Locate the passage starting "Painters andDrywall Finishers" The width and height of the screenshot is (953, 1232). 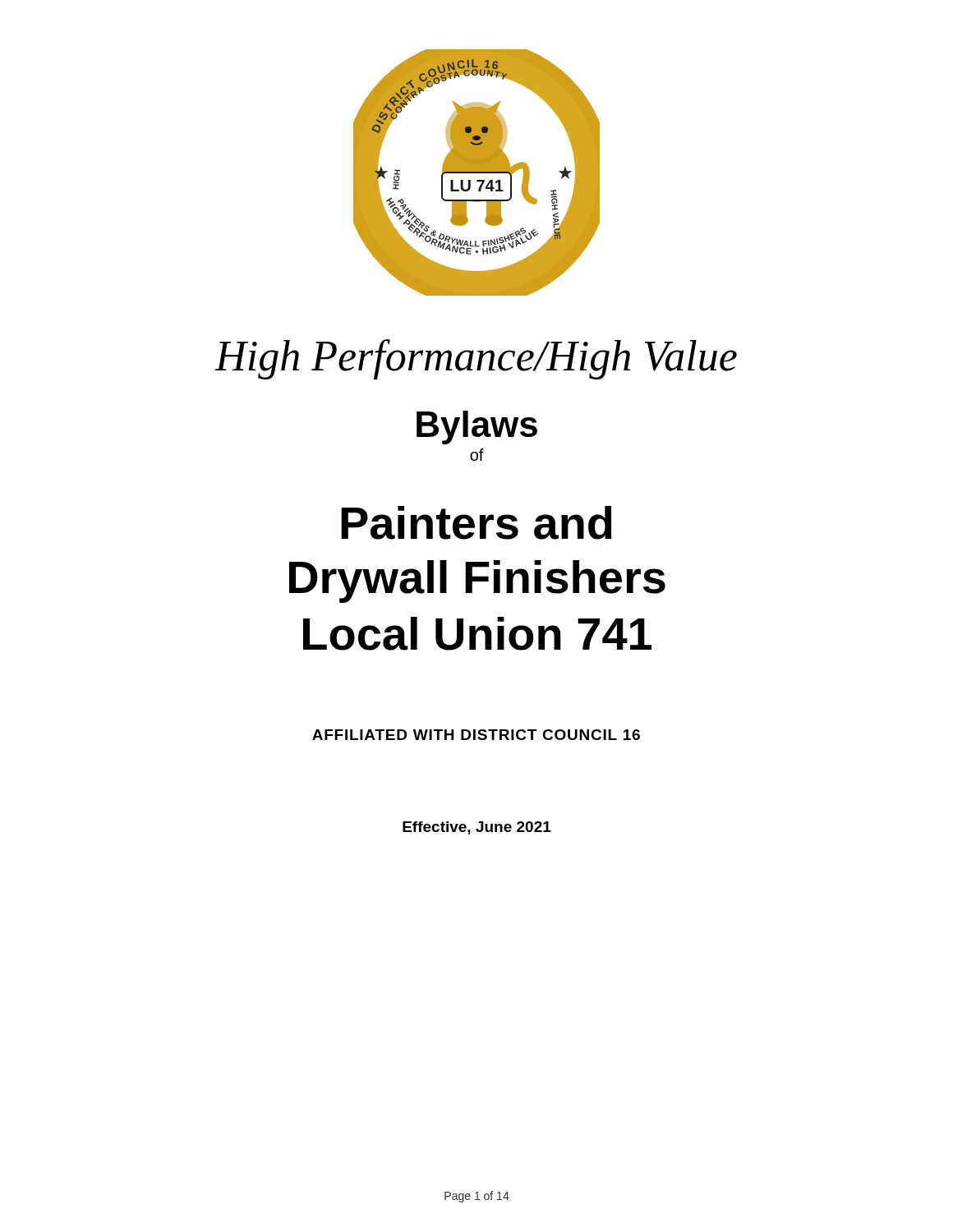coord(476,578)
